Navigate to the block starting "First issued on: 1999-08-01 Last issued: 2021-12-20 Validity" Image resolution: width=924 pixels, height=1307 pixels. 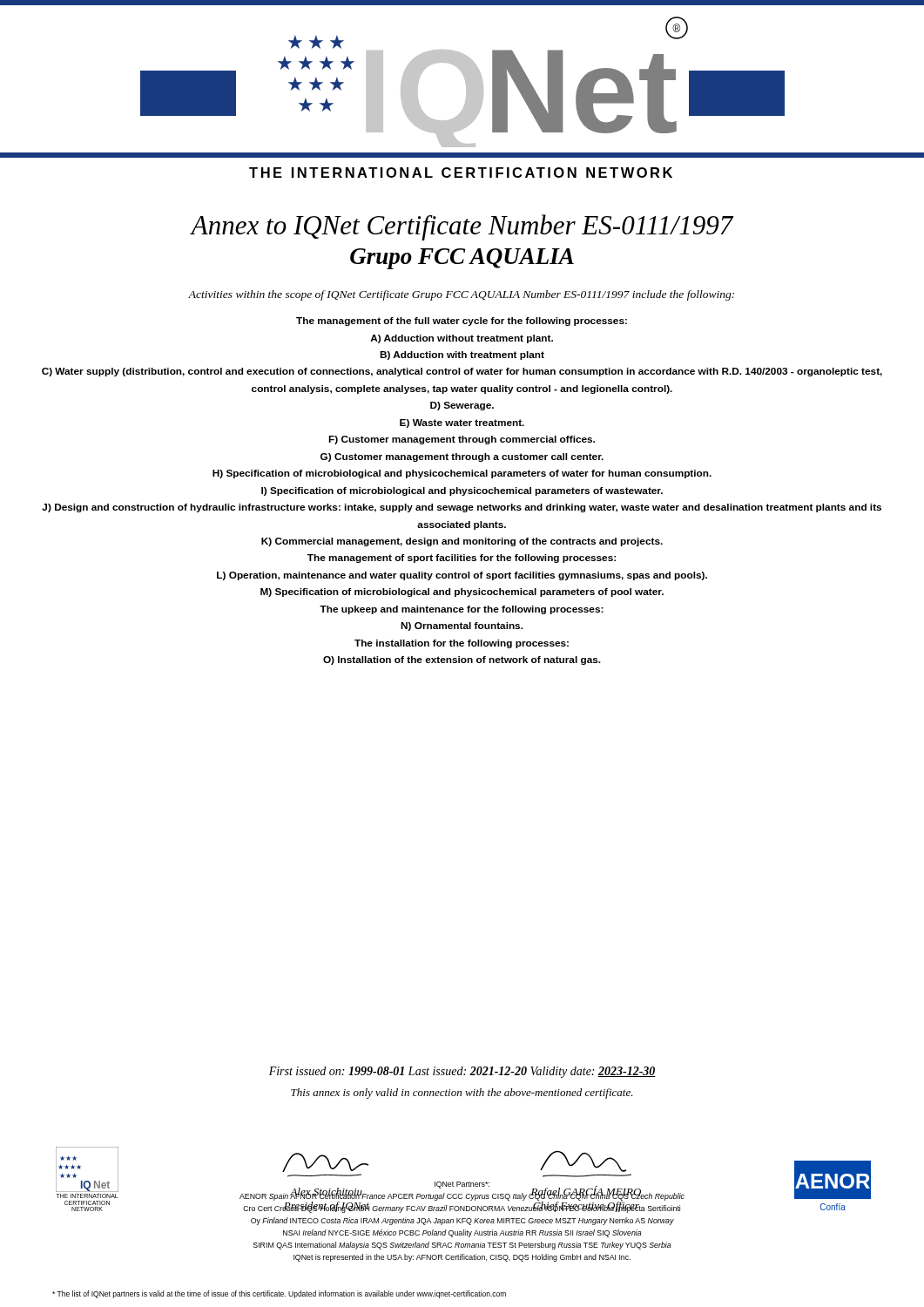[462, 1071]
